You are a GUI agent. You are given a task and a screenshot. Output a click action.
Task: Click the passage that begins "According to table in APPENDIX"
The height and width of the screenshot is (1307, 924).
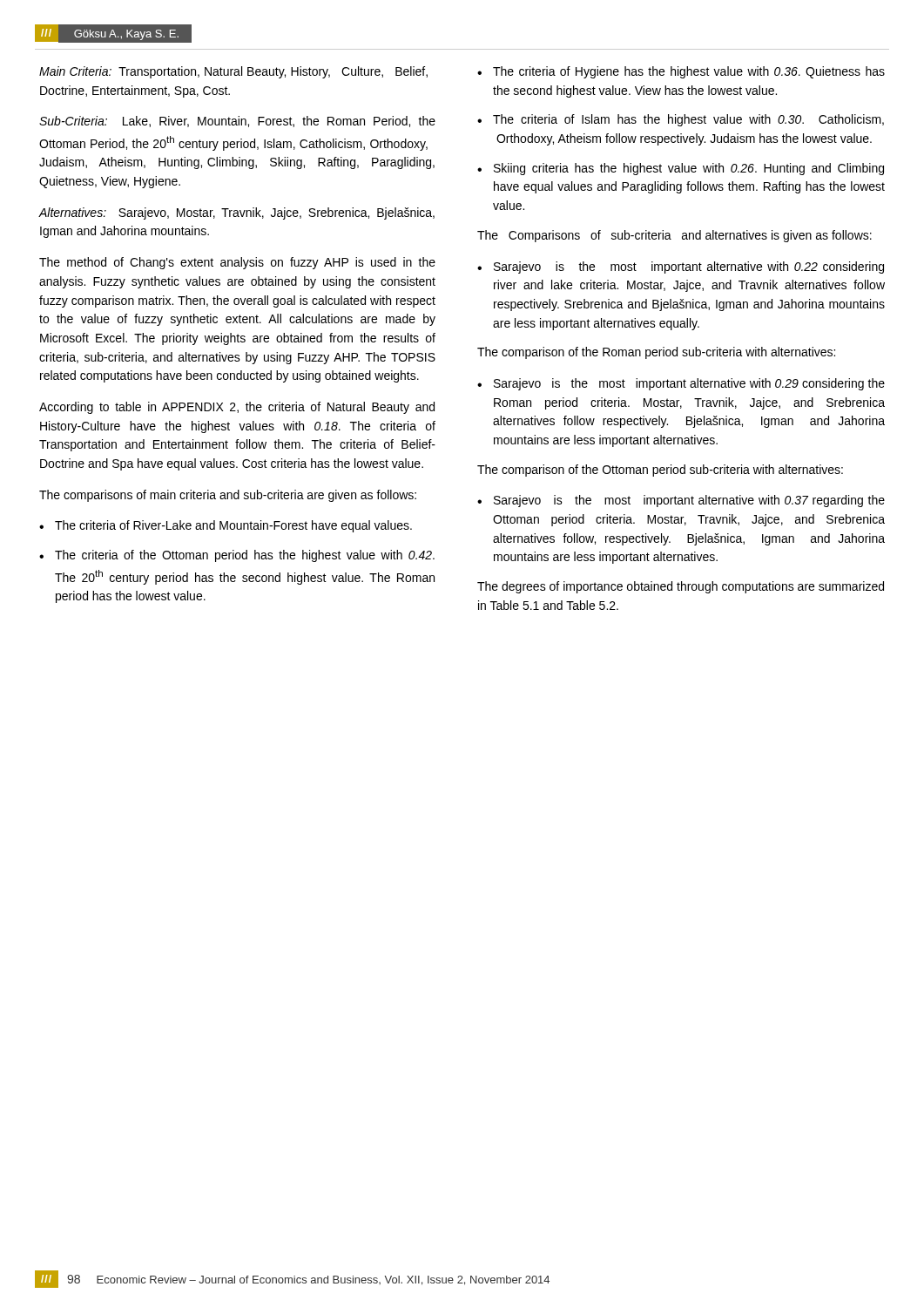pos(237,435)
